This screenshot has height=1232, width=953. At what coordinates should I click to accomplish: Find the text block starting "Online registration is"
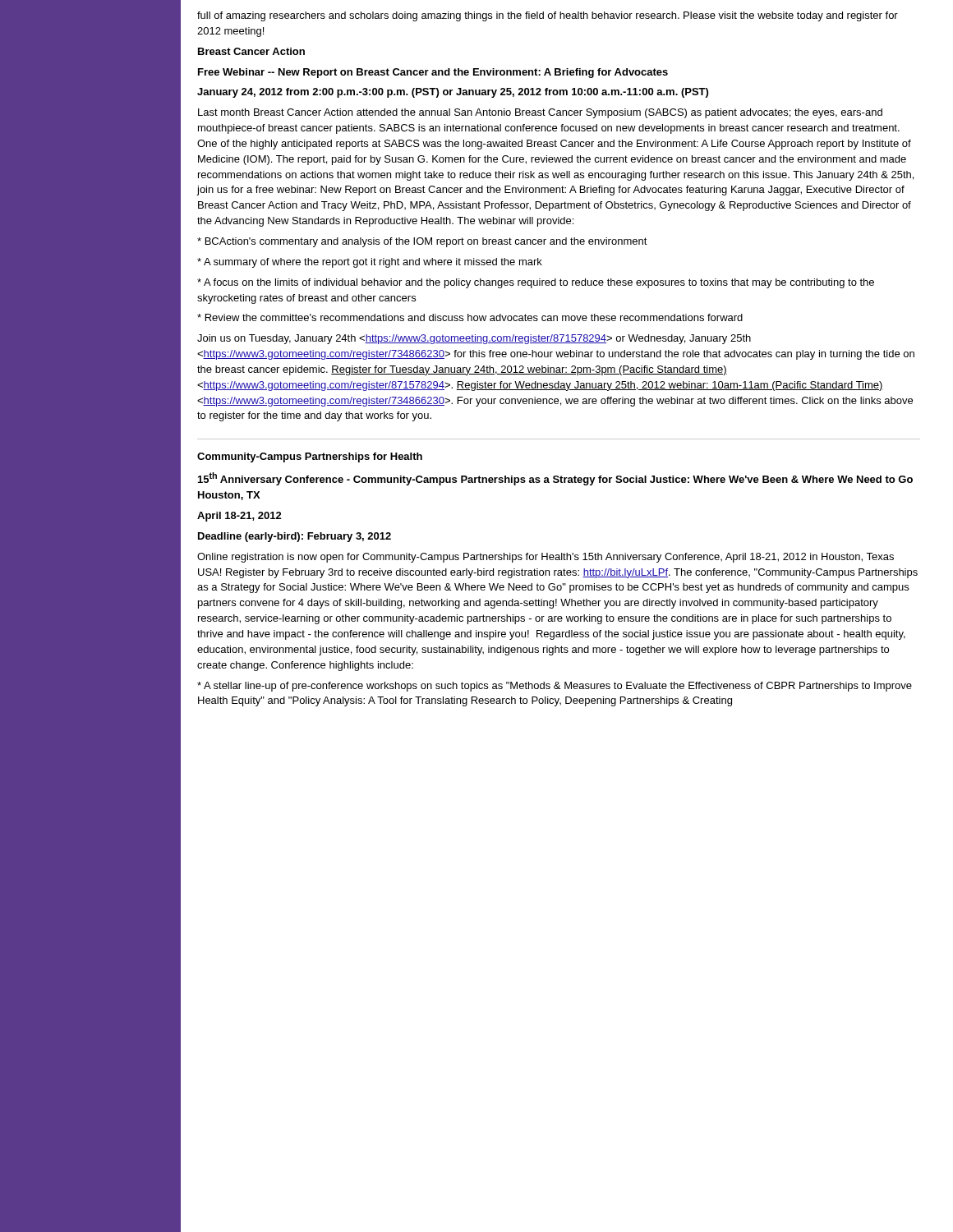pyautogui.click(x=559, y=611)
